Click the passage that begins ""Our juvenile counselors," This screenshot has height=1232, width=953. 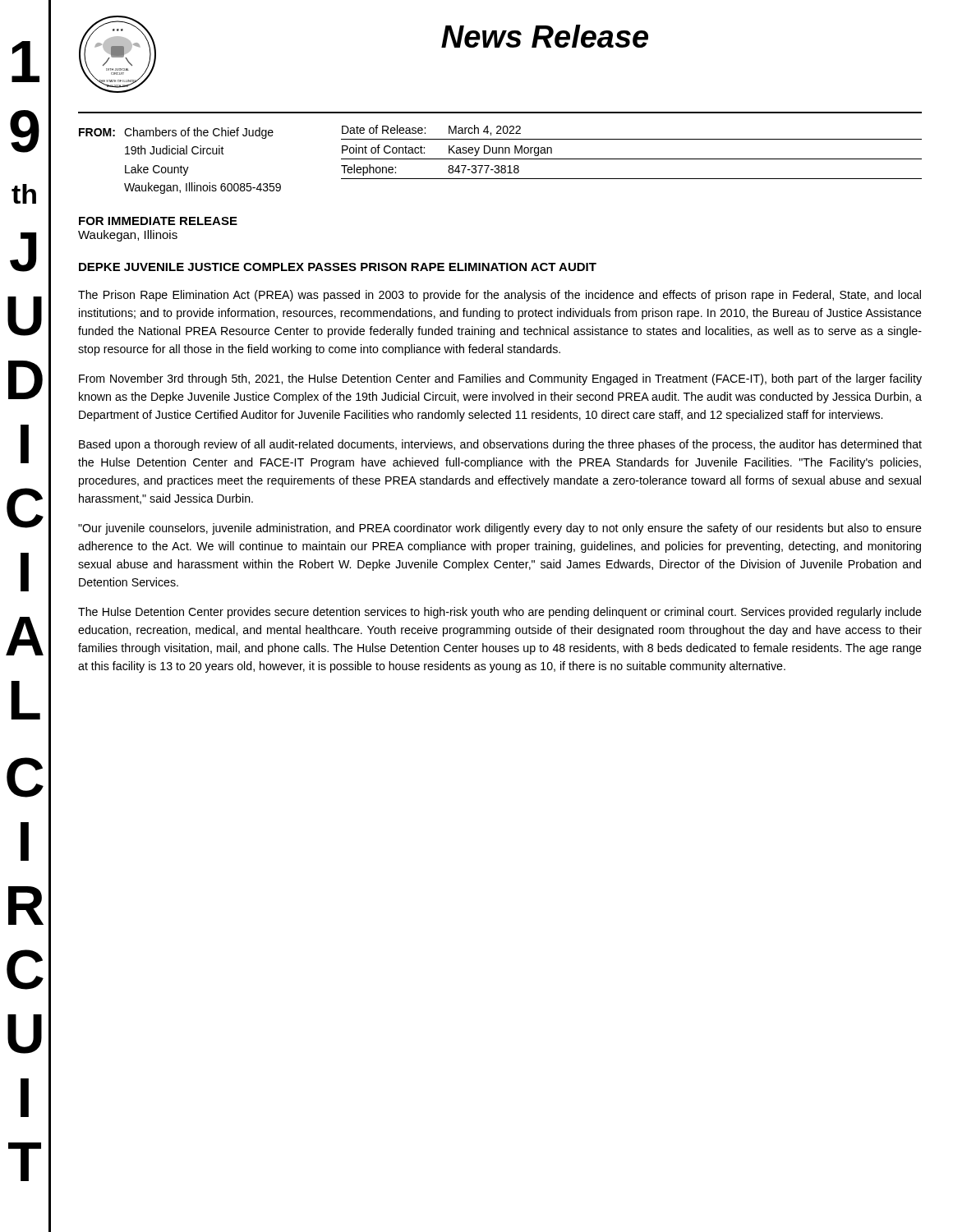tap(500, 555)
